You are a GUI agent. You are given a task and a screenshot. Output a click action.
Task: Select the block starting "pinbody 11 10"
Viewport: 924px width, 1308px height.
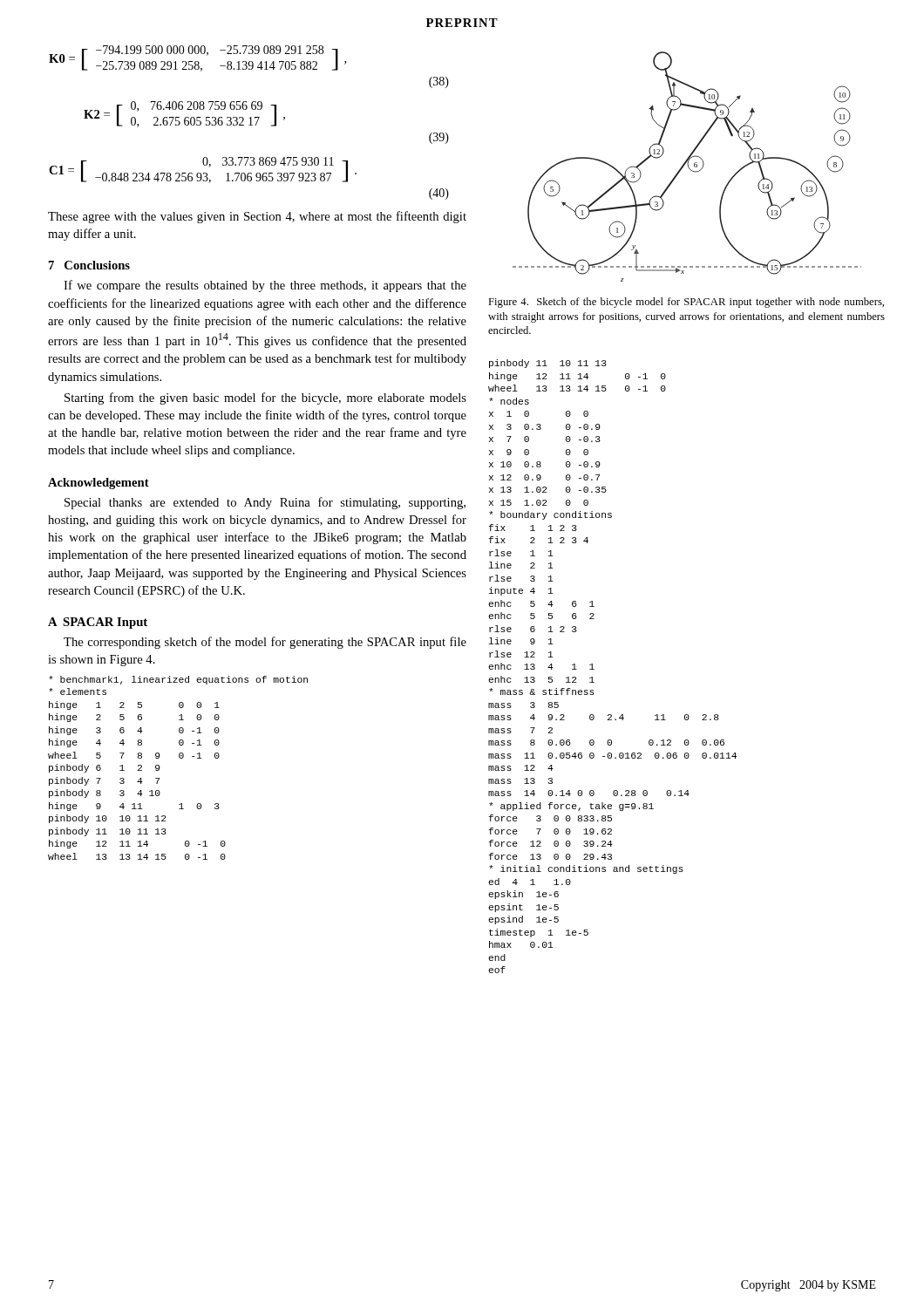(548, 364)
